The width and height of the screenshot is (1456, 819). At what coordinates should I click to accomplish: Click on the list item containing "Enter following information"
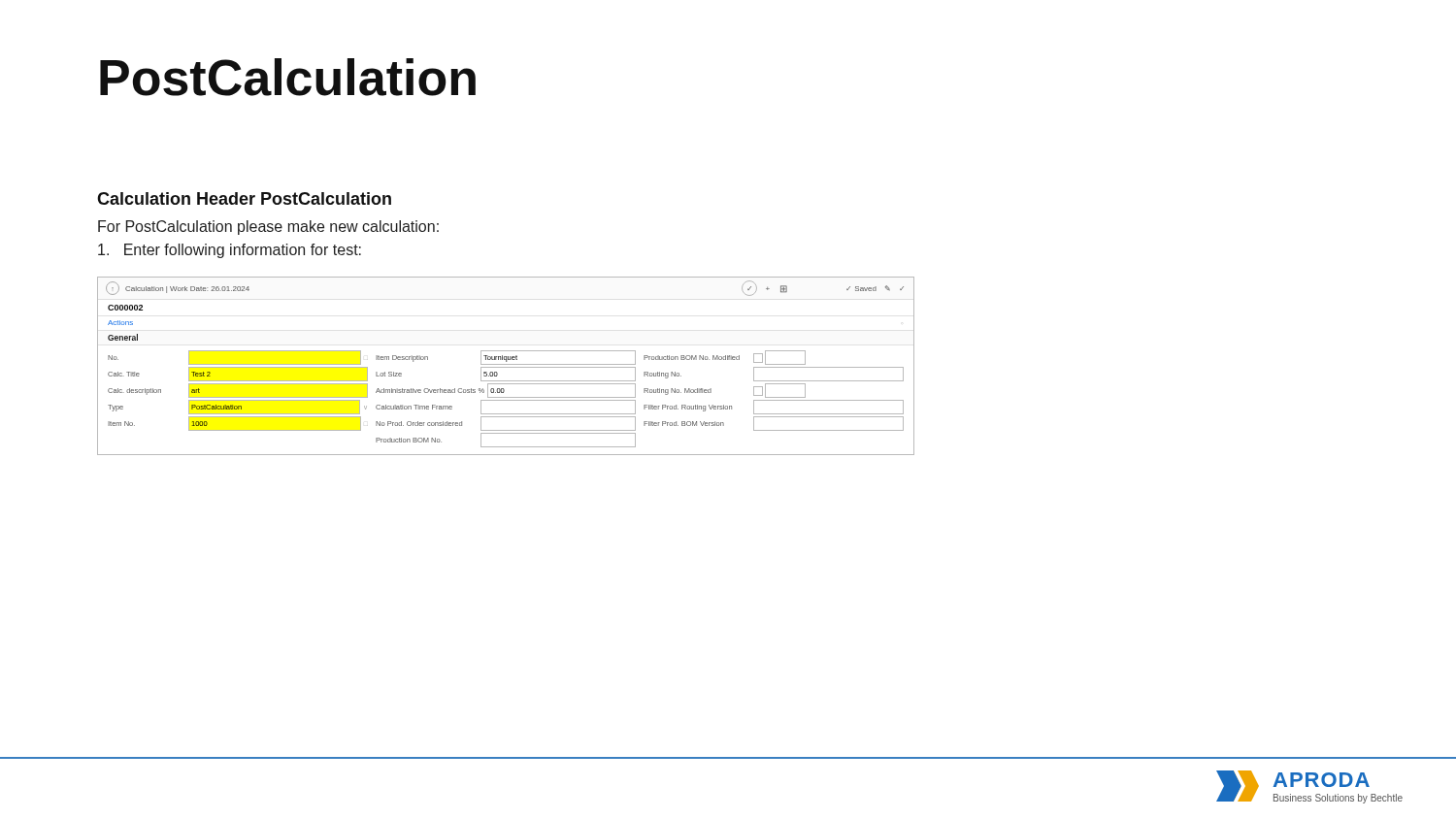point(230,250)
